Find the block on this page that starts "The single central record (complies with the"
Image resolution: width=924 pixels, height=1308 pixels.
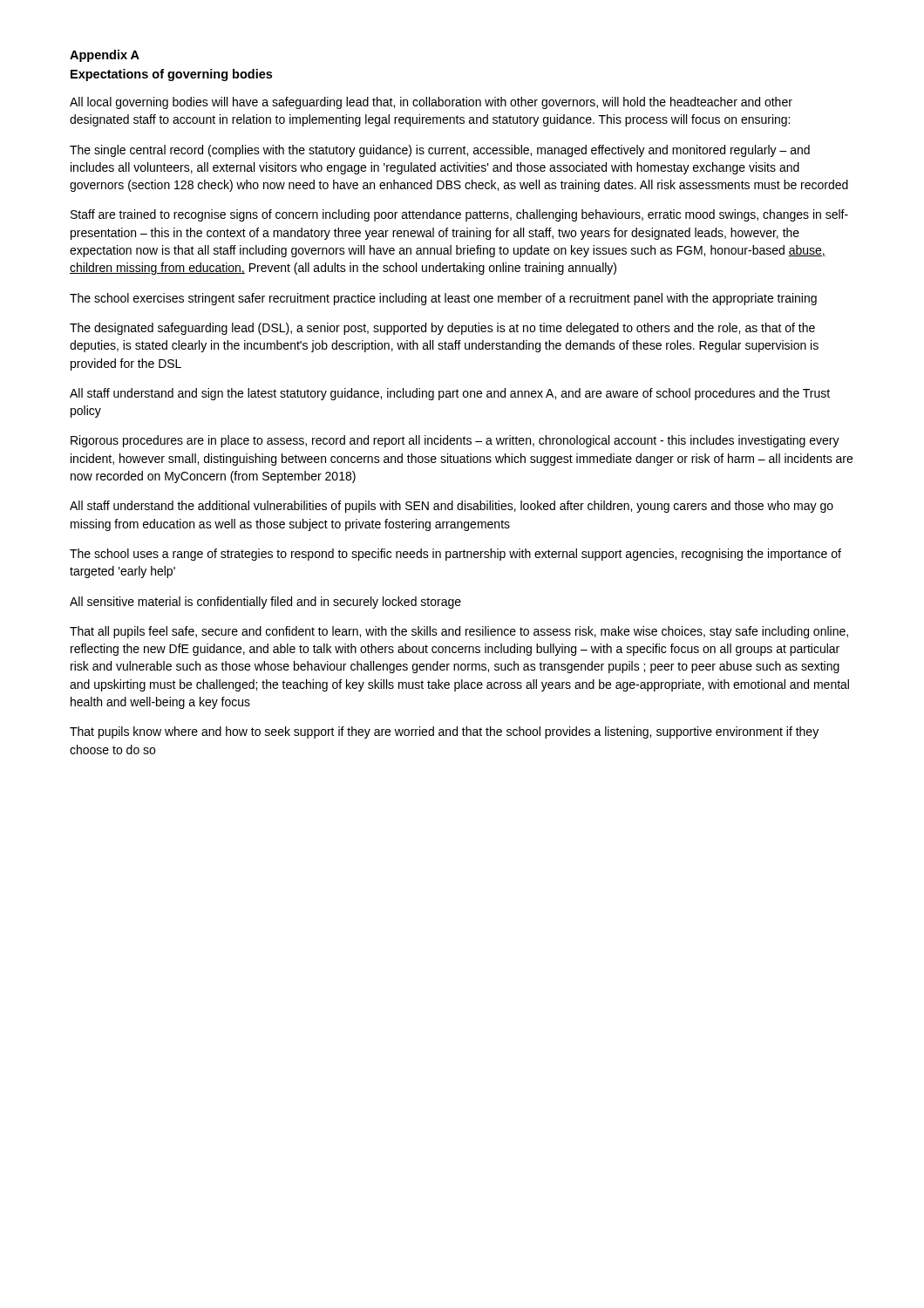coord(459,167)
